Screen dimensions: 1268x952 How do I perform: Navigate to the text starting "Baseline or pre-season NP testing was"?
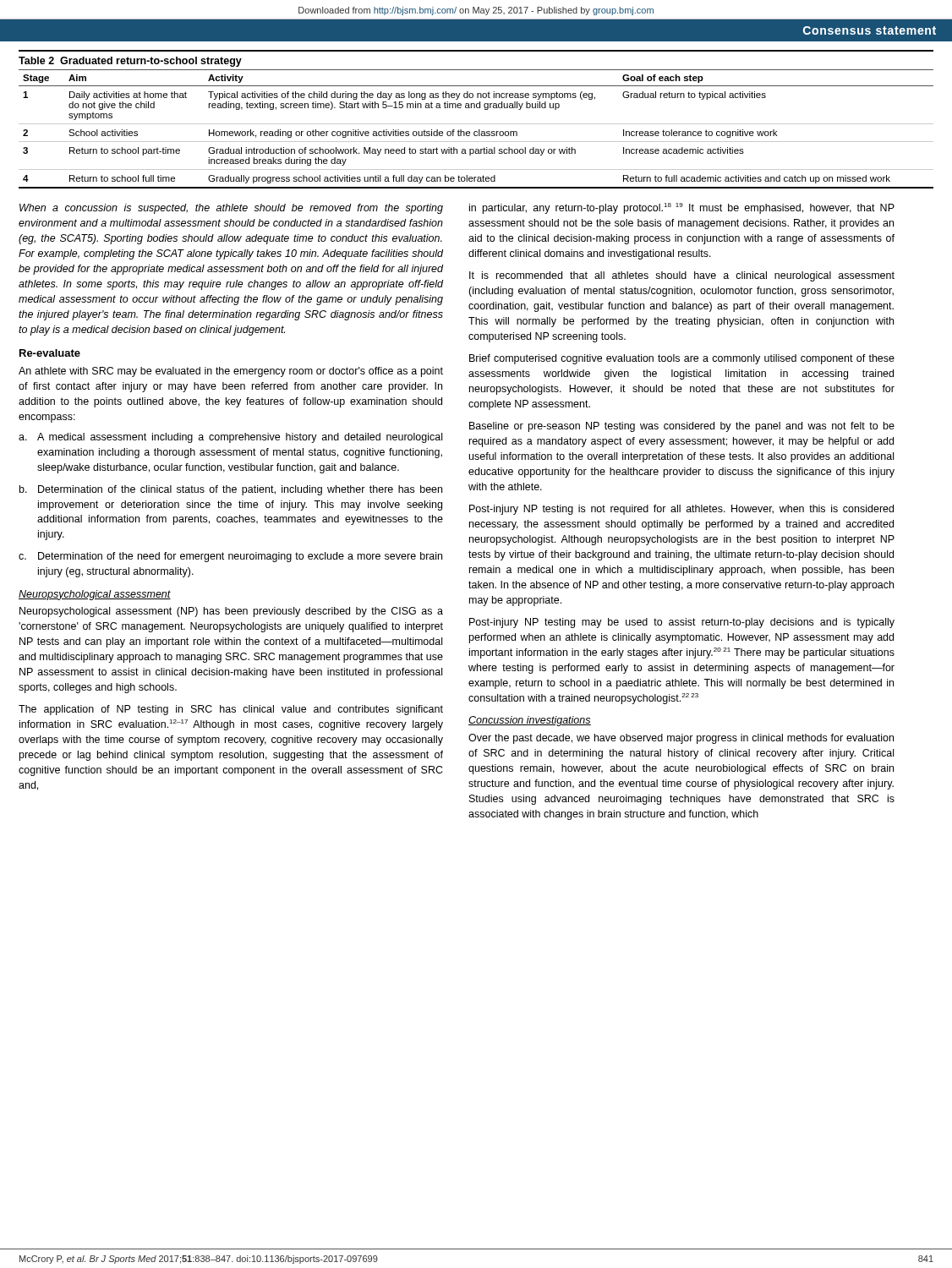(x=681, y=456)
